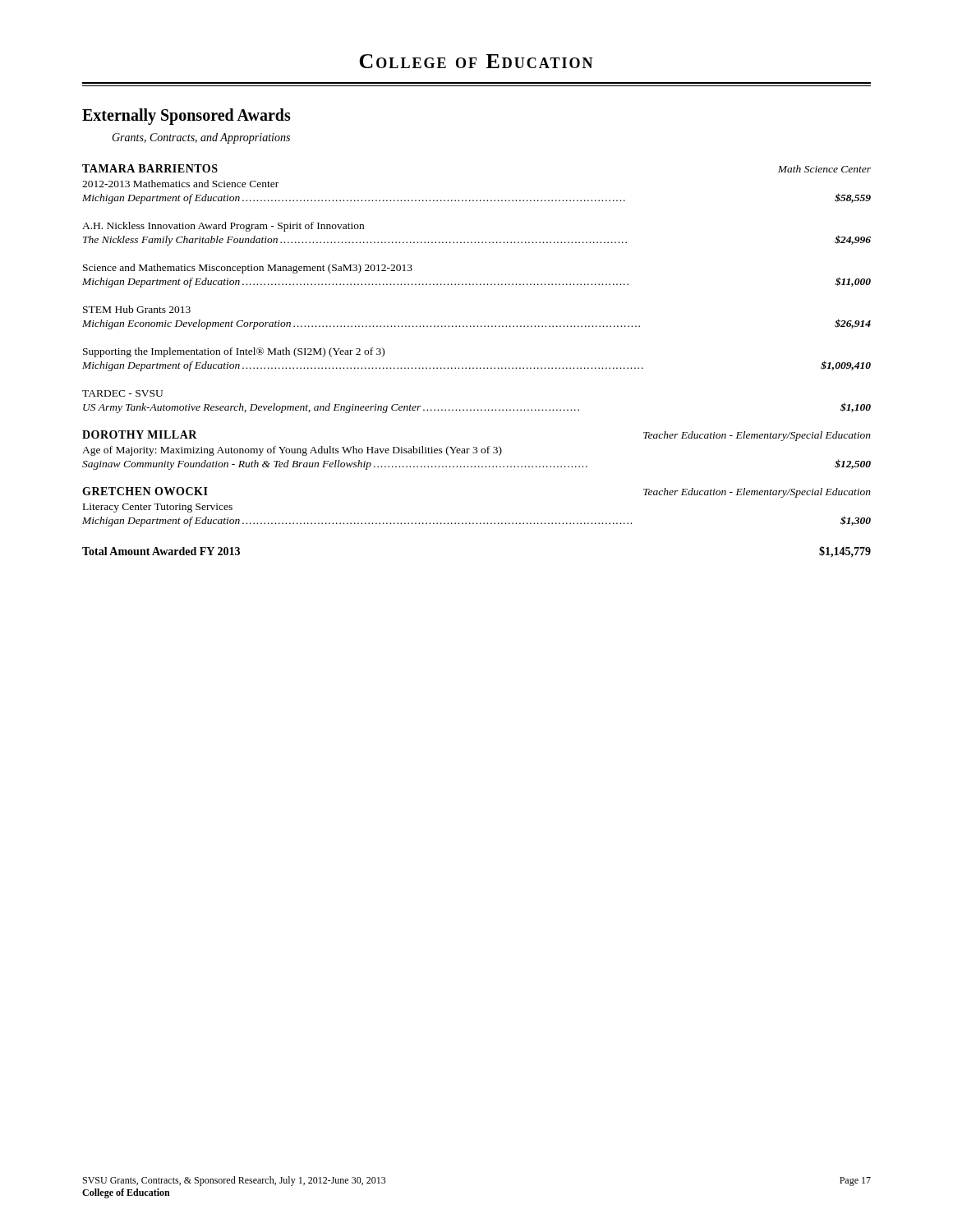Navigate to the element starting "Grants, Contracts, and Appropriations"
The width and height of the screenshot is (953, 1232).
point(201,138)
